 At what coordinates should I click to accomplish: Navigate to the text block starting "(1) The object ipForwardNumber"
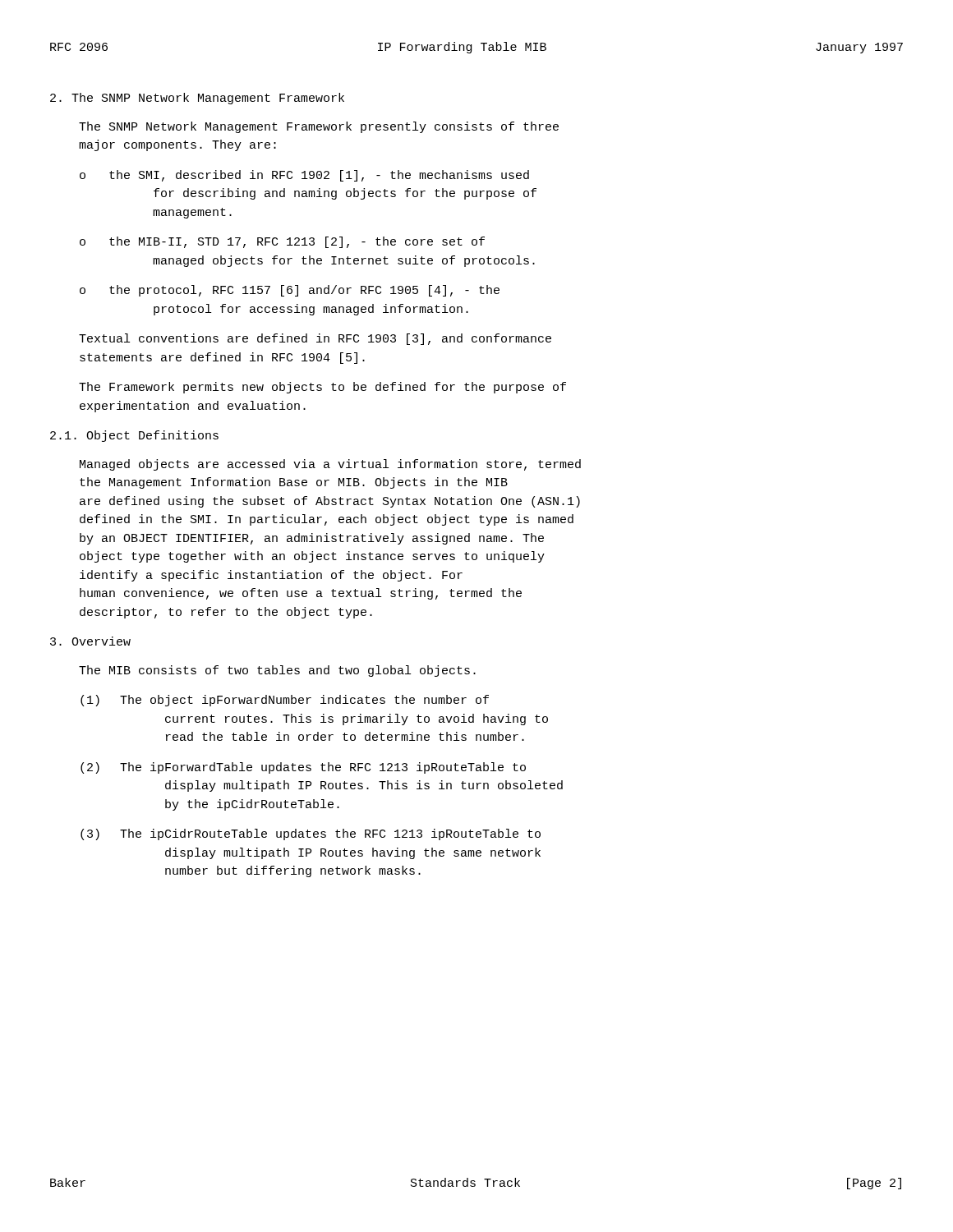pos(491,720)
